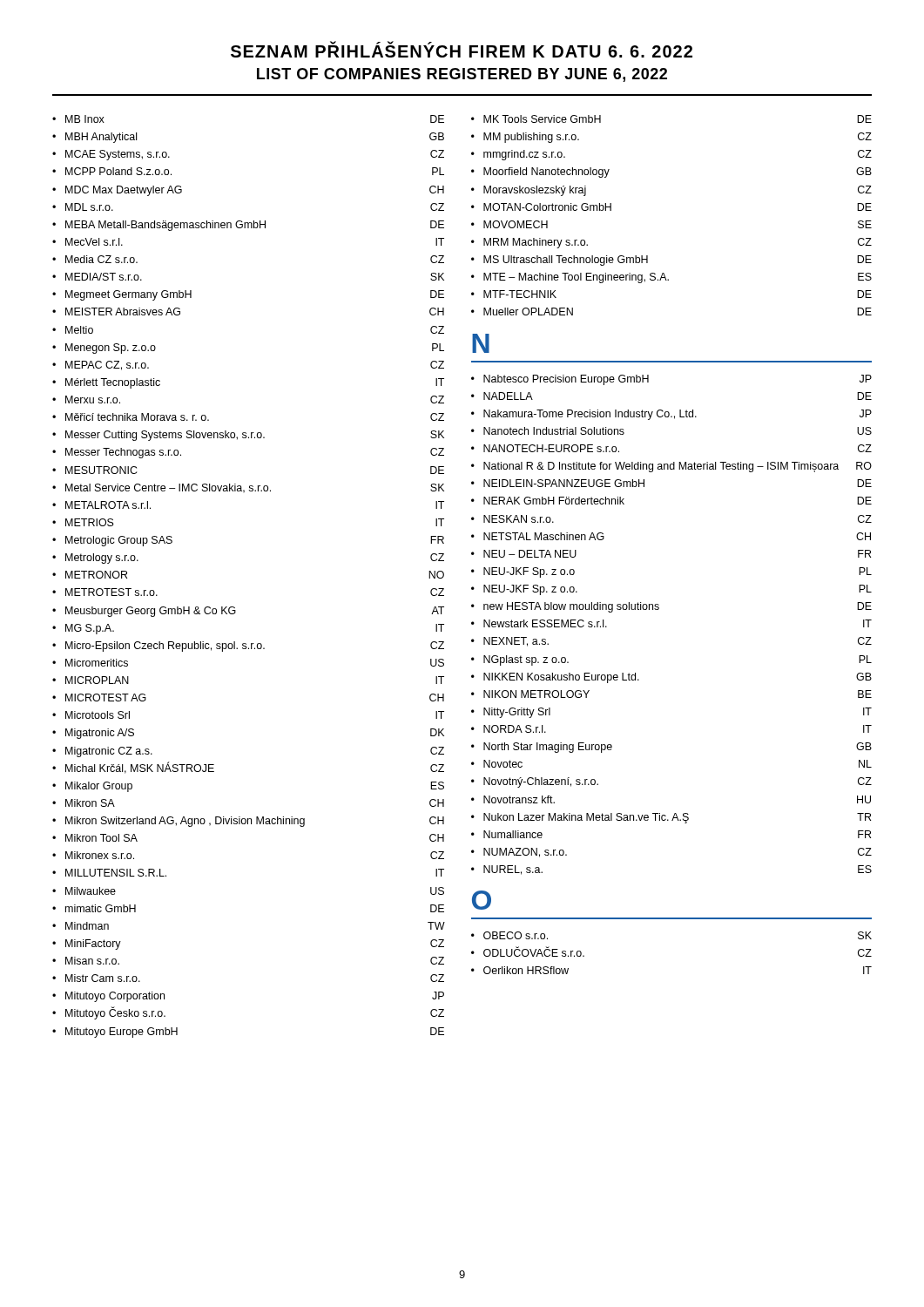The height and width of the screenshot is (1307, 924).
Task: Click where it says "•MDL s.r.o.CZ"
Action: point(92,207)
